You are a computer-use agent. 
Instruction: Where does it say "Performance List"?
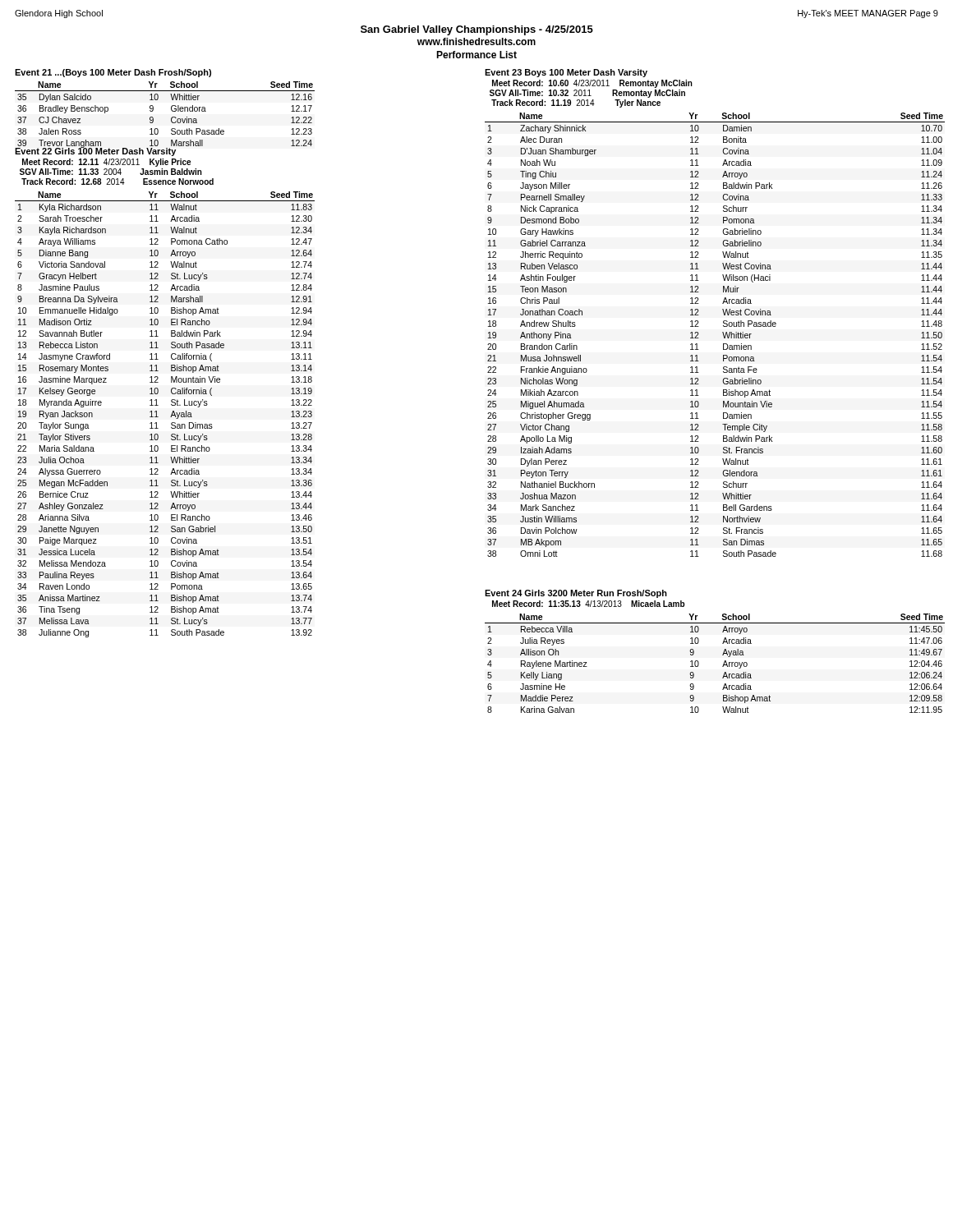pyautogui.click(x=476, y=55)
